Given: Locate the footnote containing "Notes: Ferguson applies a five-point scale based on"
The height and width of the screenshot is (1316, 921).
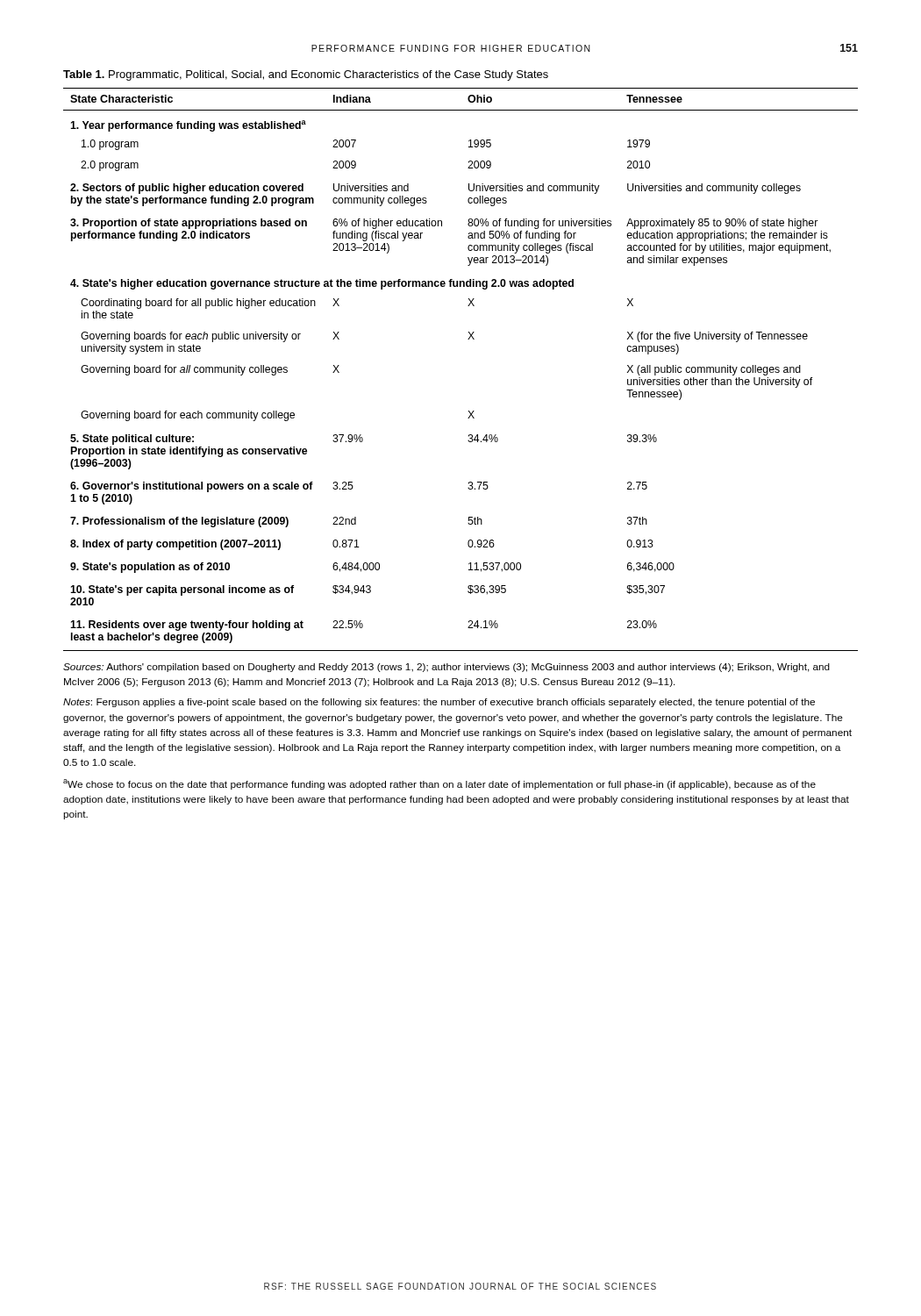Looking at the screenshot, I should (x=460, y=733).
